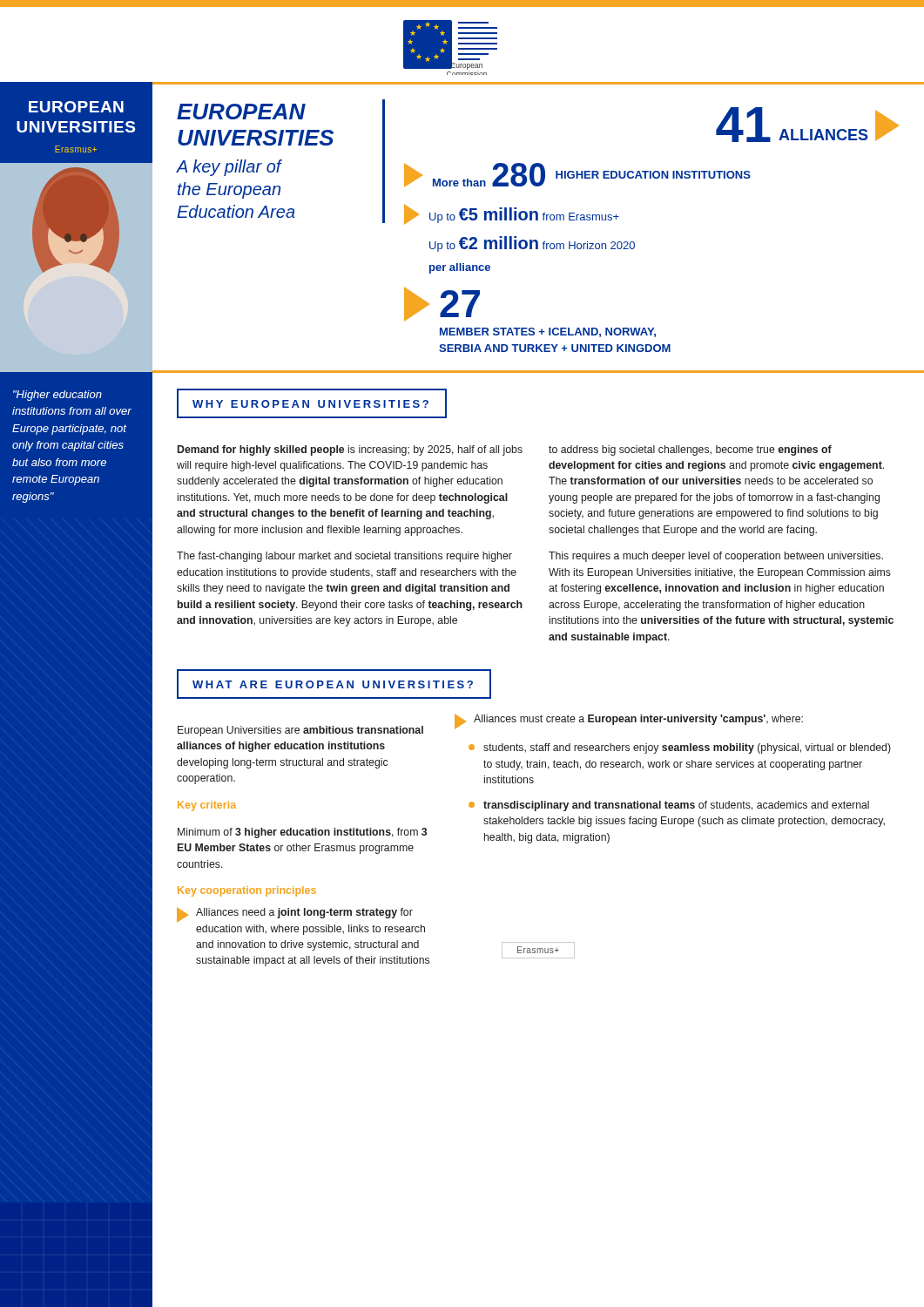Point to "WHAT ARE EUROPEAN UNIVERSITIES?"
Viewport: 924px width, 1307px height.
(x=334, y=684)
